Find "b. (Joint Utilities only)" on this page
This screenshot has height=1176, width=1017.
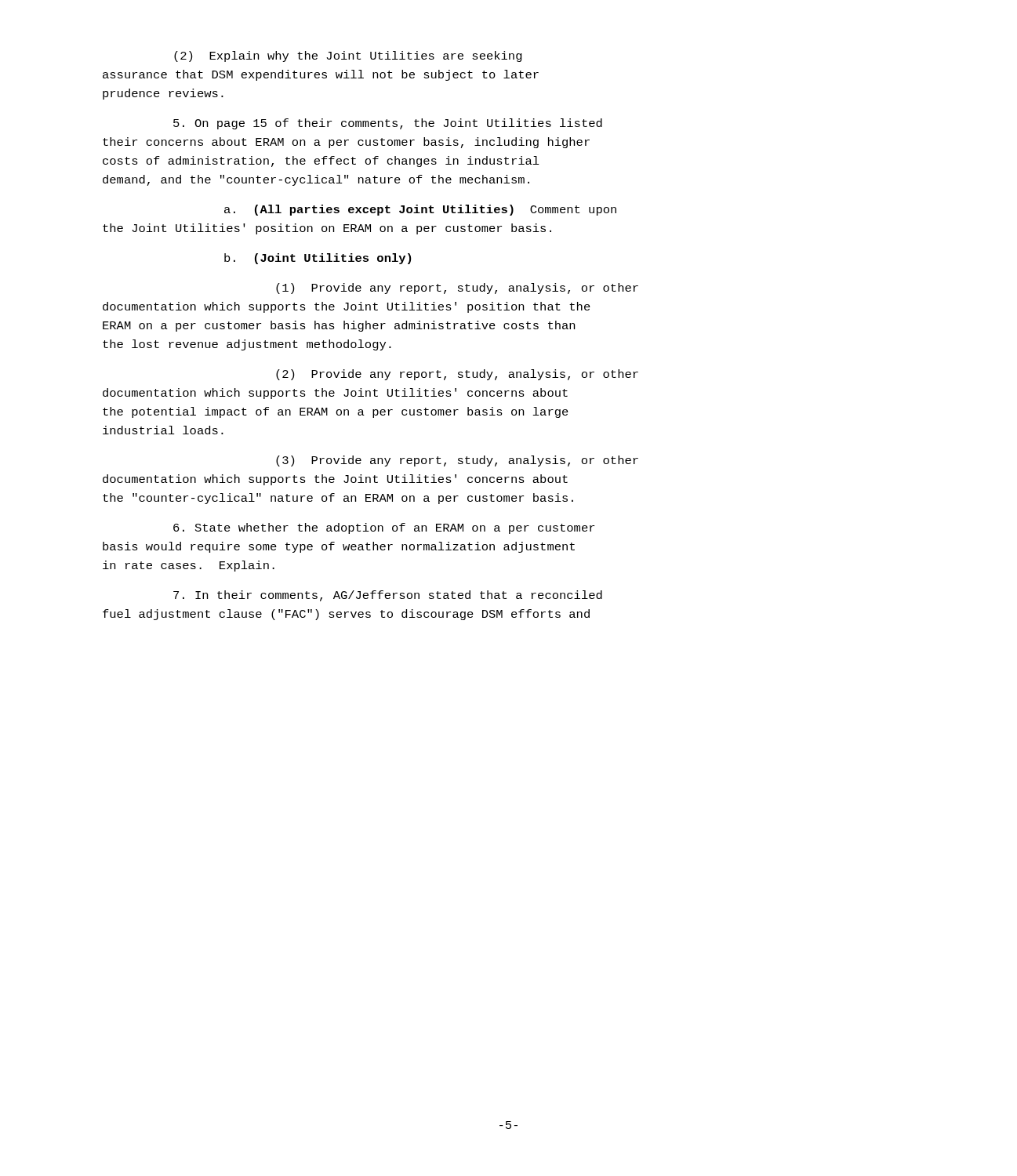tap(318, 259)
